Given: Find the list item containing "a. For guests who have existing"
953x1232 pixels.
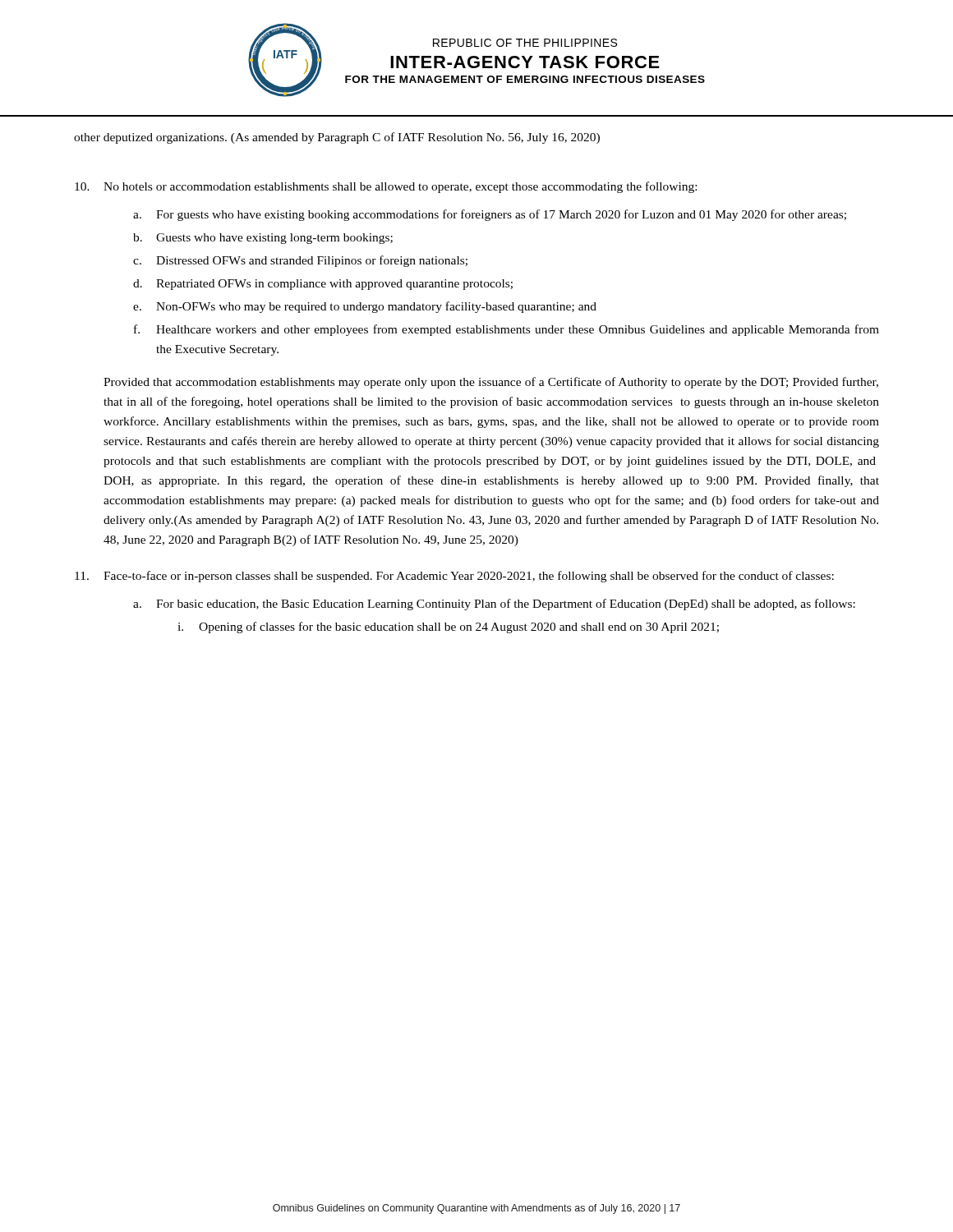Looking at the screenshot, I should pos(506,214).
